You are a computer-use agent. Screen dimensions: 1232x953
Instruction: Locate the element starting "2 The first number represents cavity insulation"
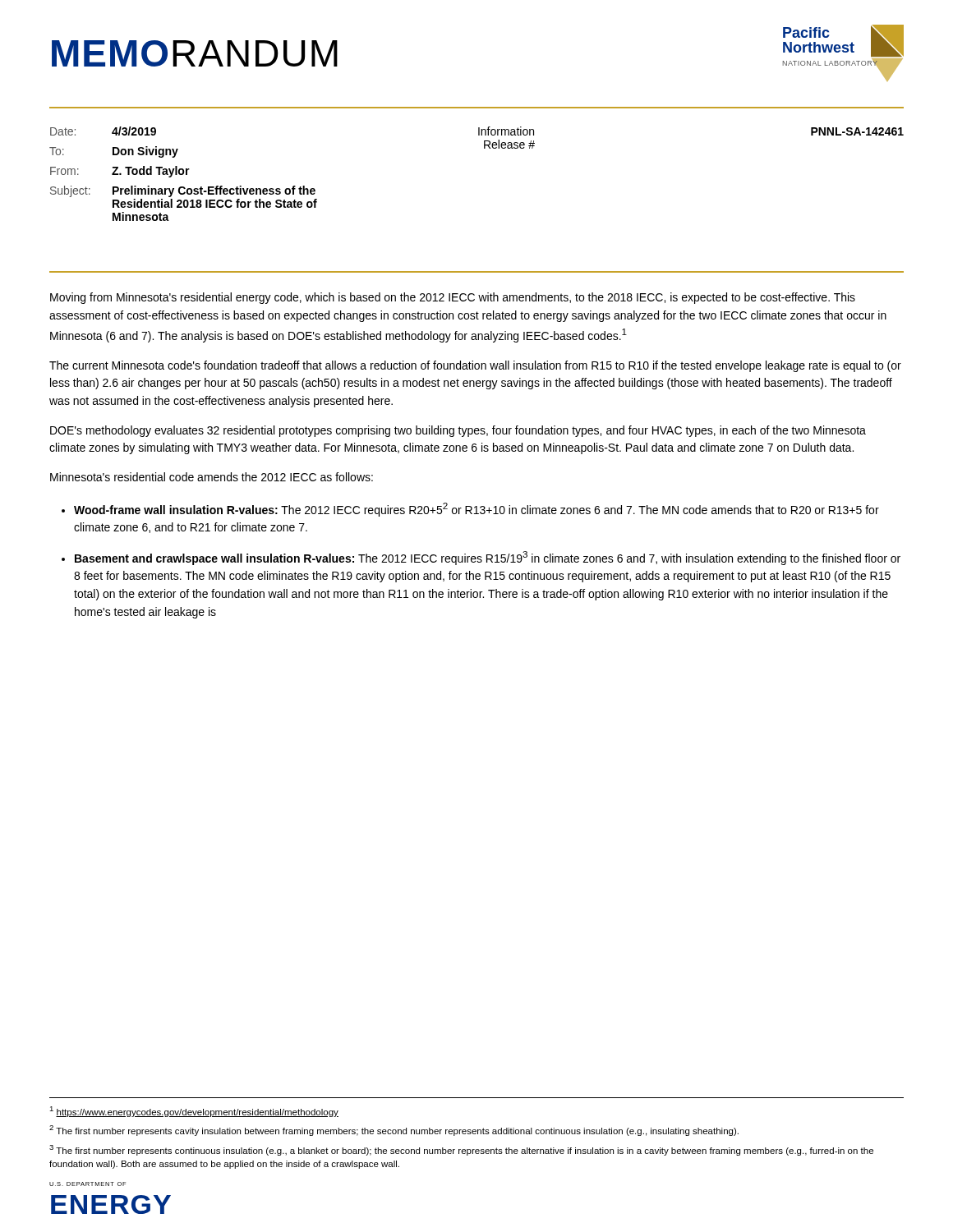476,1130
